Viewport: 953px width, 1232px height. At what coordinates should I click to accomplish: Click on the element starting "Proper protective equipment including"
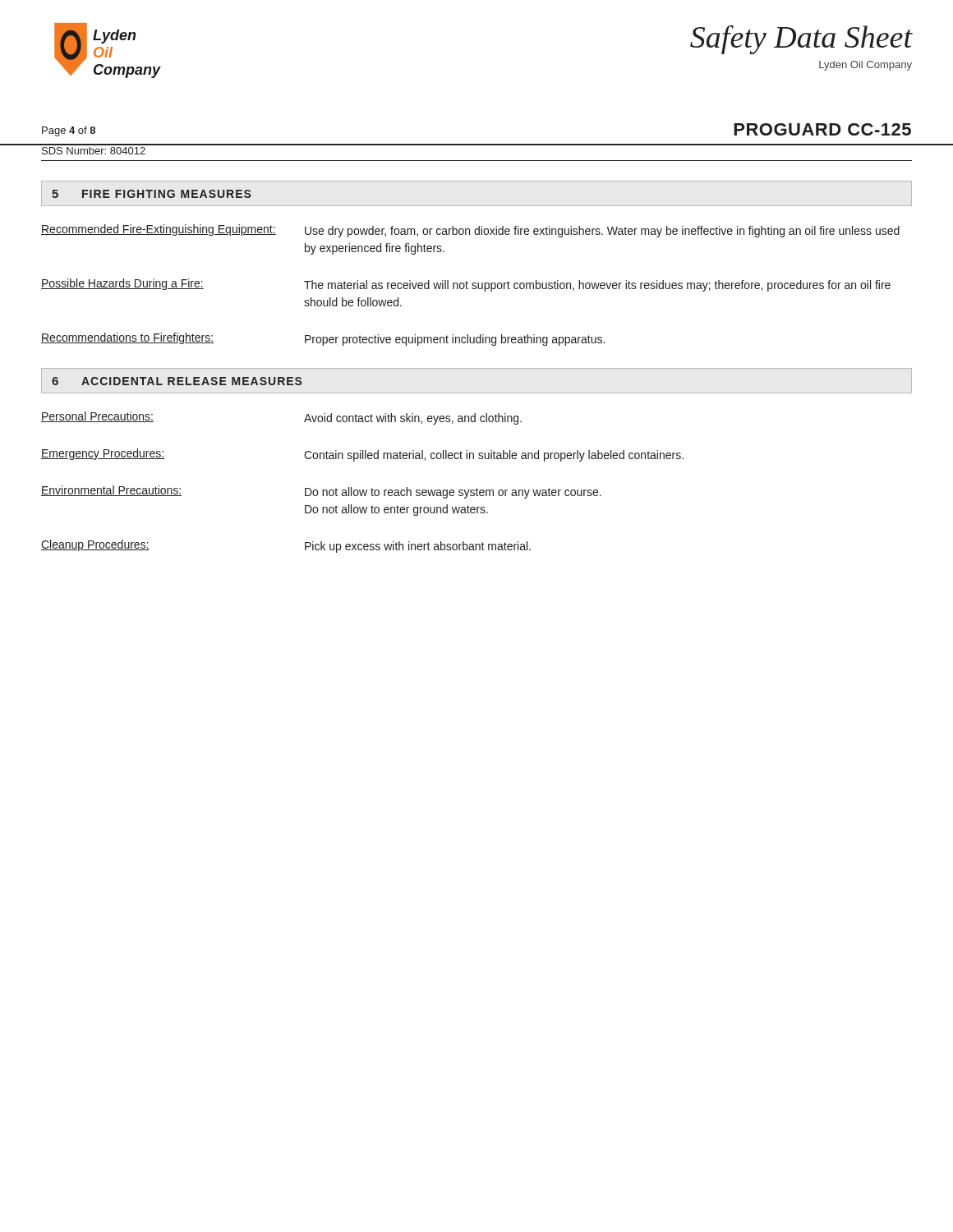(455, 339)
